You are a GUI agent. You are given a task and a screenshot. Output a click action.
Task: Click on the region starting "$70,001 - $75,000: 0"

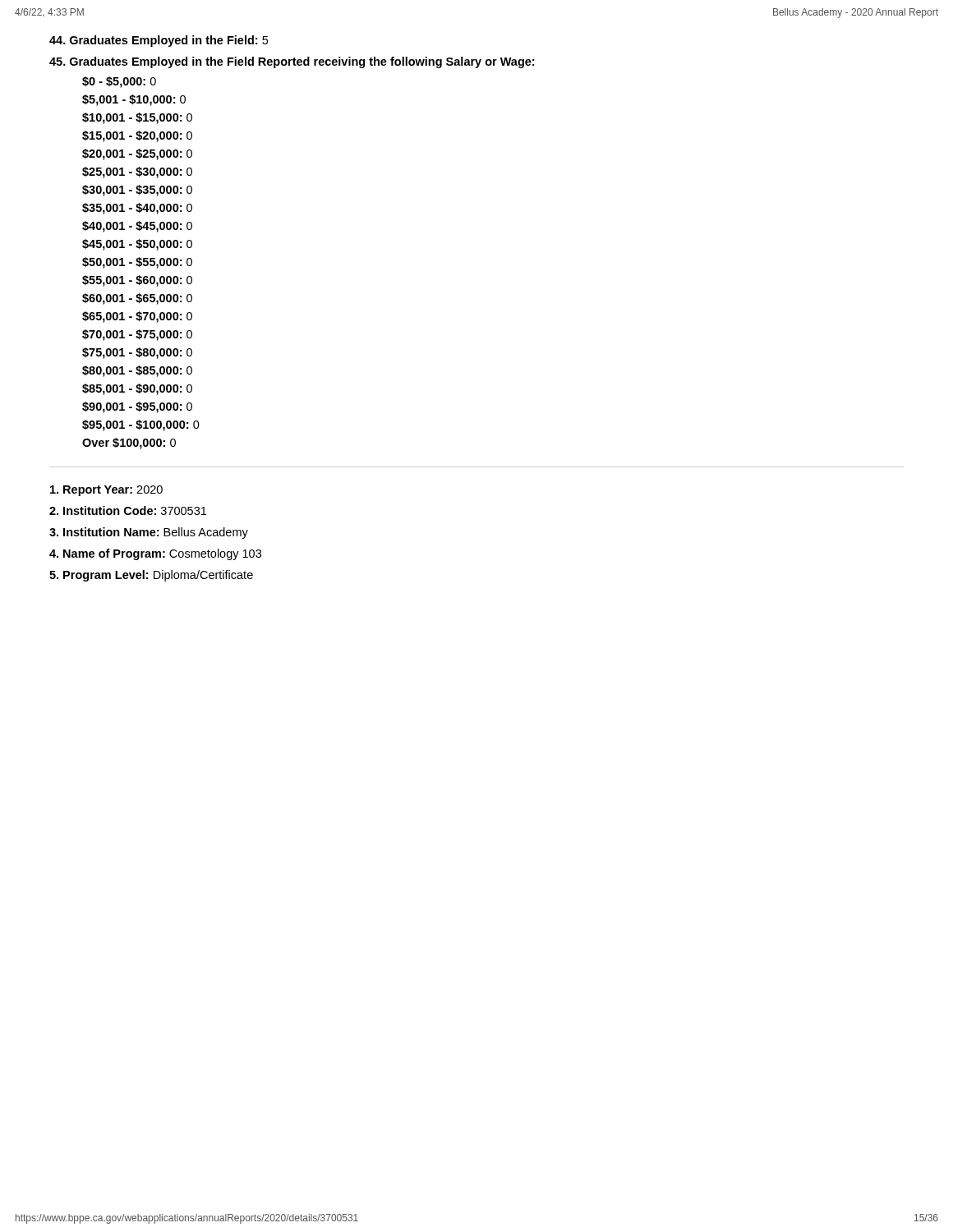pos(137,334)
